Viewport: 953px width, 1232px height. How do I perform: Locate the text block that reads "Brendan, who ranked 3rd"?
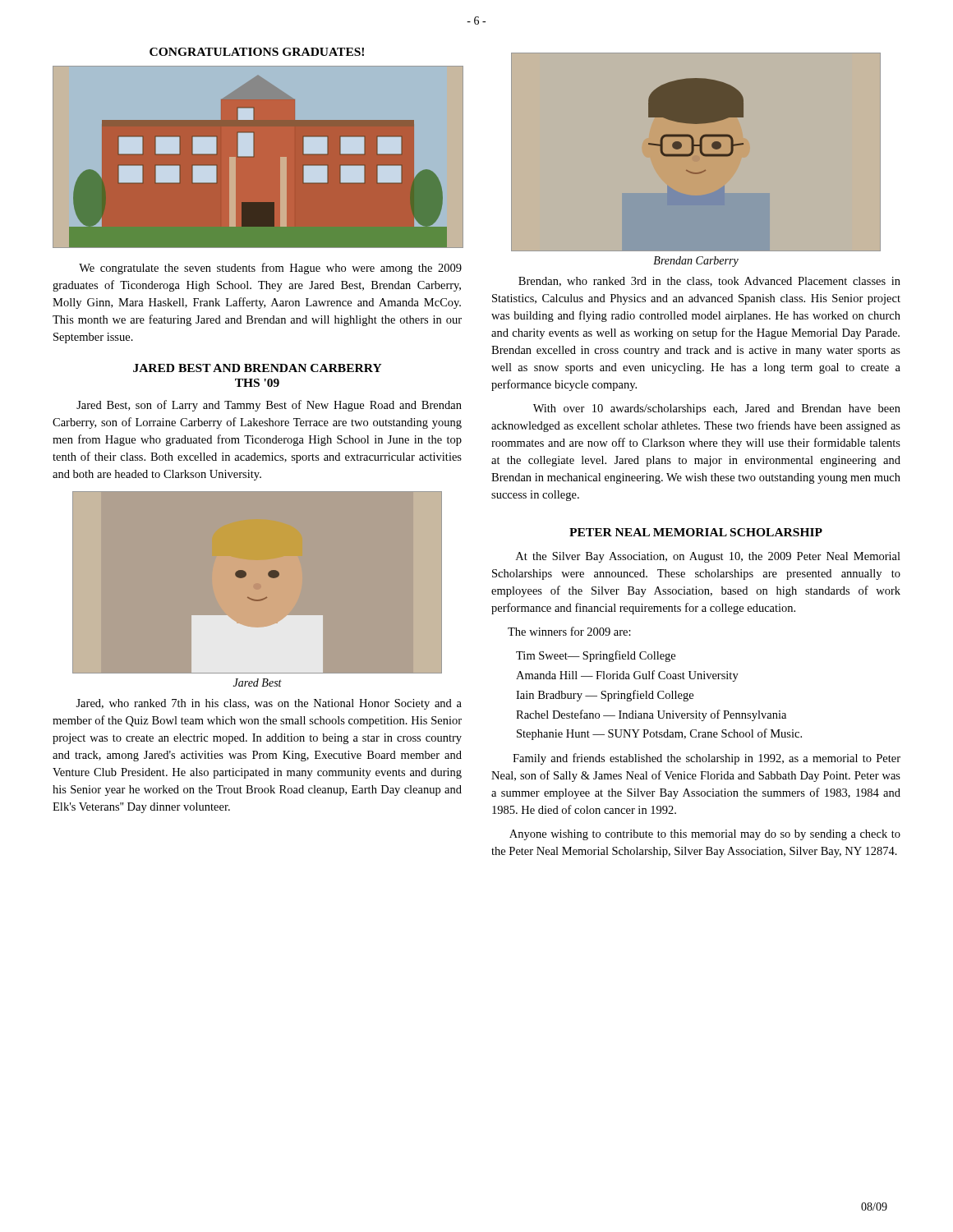[x=696, y=333]
